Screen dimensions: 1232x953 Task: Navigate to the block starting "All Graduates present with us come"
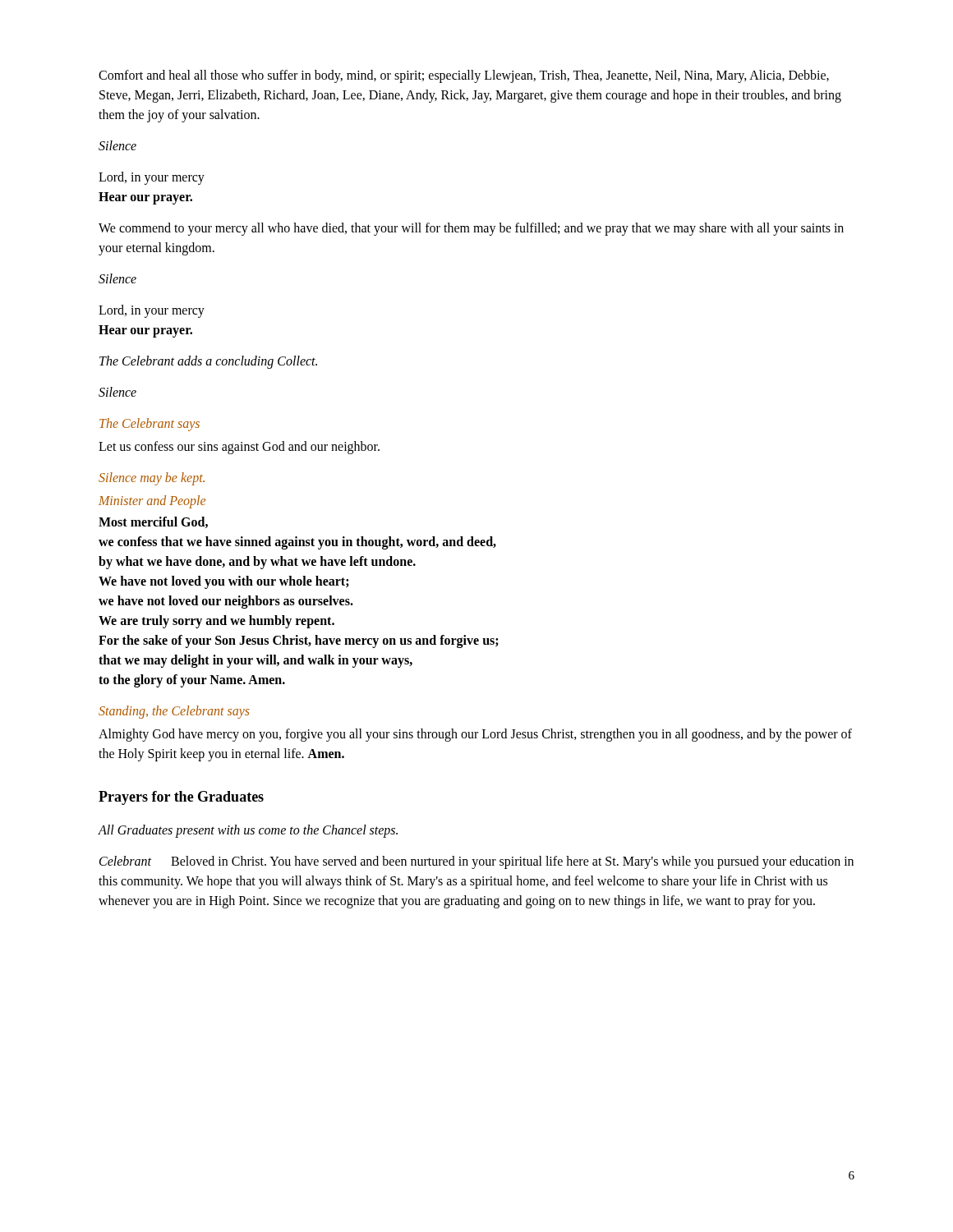point(249,830)
